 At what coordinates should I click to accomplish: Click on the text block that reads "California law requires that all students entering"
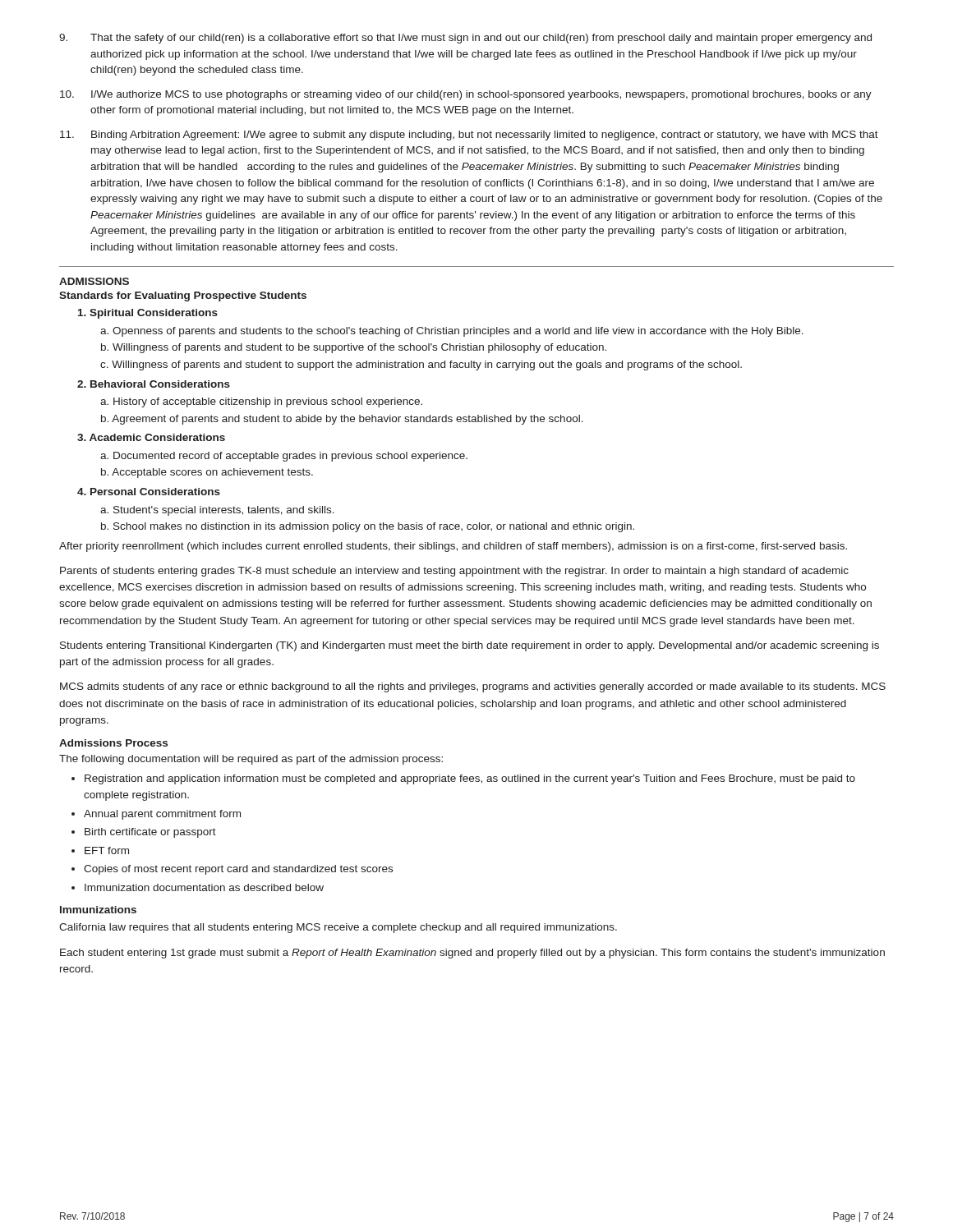pyautogui.click(x=338, y=927)
